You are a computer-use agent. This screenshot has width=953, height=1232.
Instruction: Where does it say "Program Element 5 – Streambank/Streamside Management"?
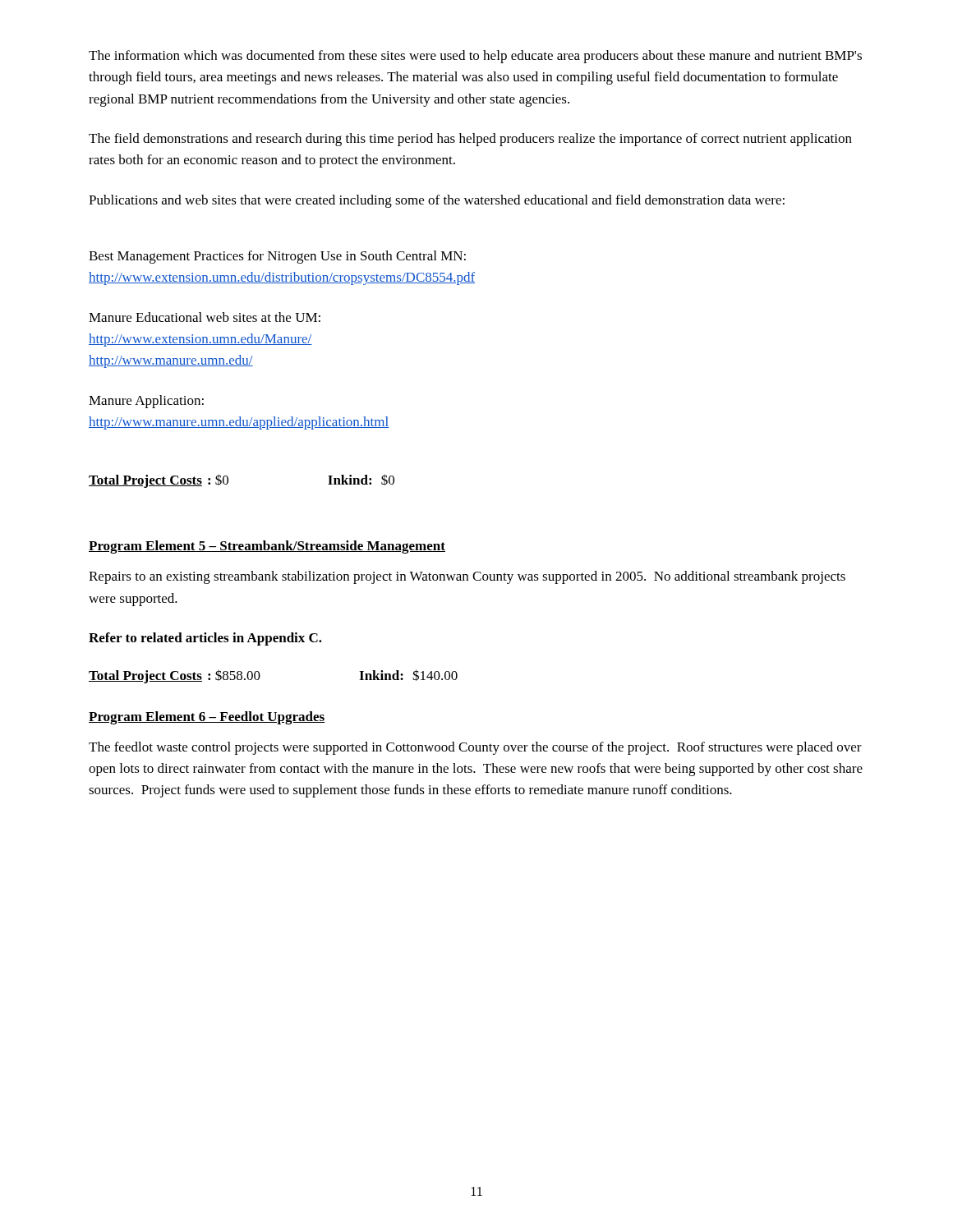coord(267,546)
